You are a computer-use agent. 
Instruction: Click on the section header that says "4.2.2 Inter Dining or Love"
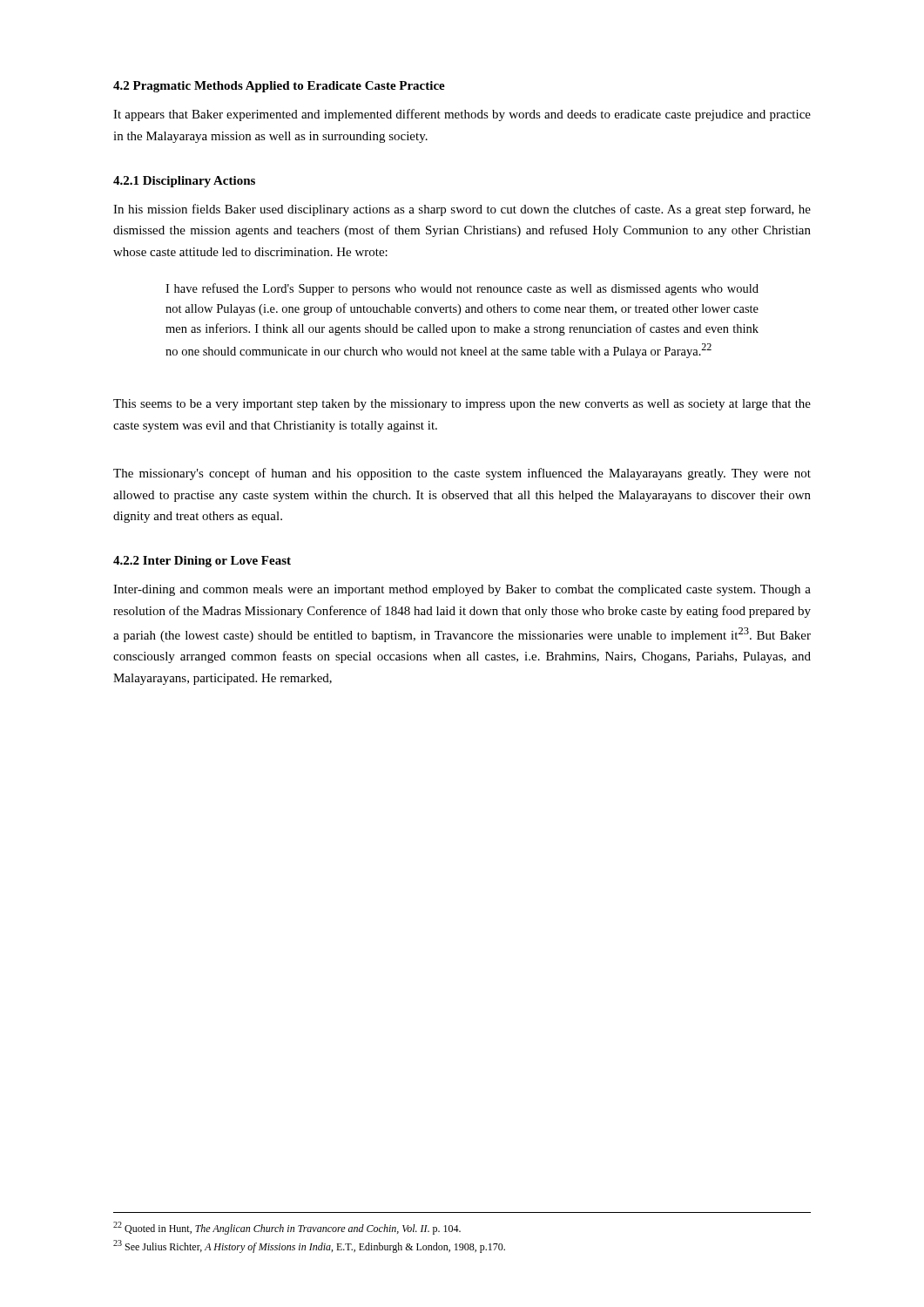pos(202,562)
